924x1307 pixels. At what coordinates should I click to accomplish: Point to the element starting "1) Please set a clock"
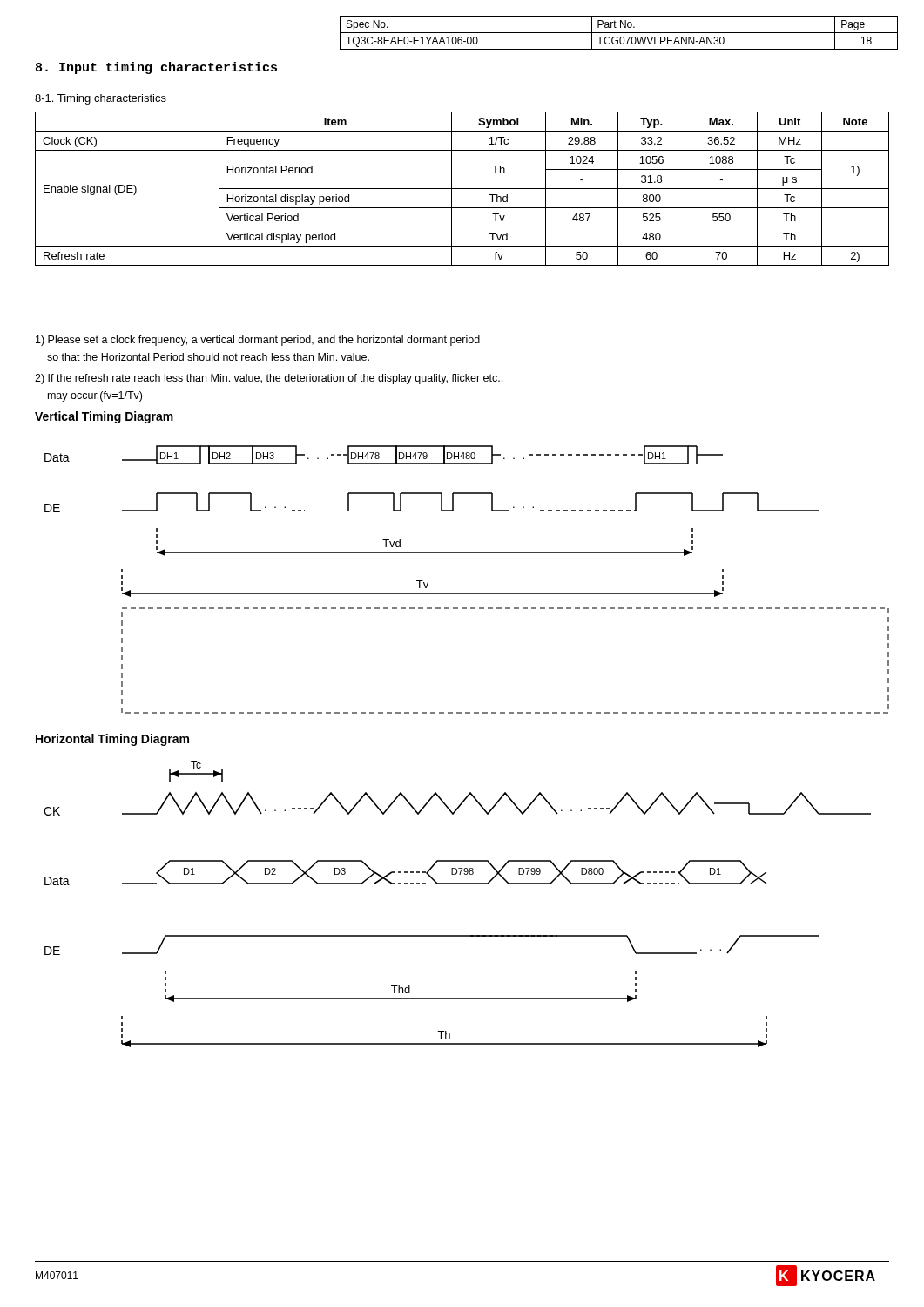click(257, 349)
